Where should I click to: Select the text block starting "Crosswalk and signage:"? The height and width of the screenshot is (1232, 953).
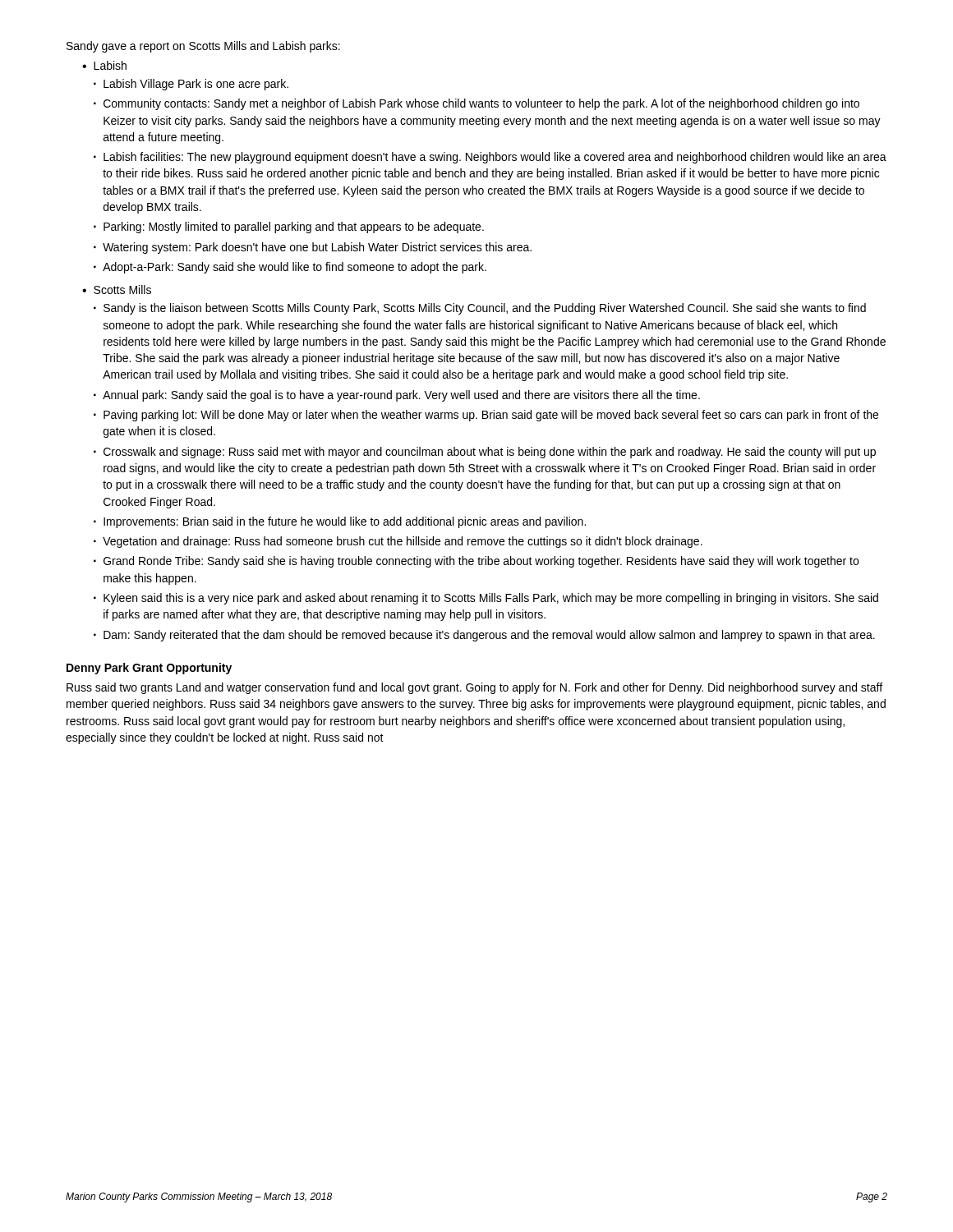(490, 476)
